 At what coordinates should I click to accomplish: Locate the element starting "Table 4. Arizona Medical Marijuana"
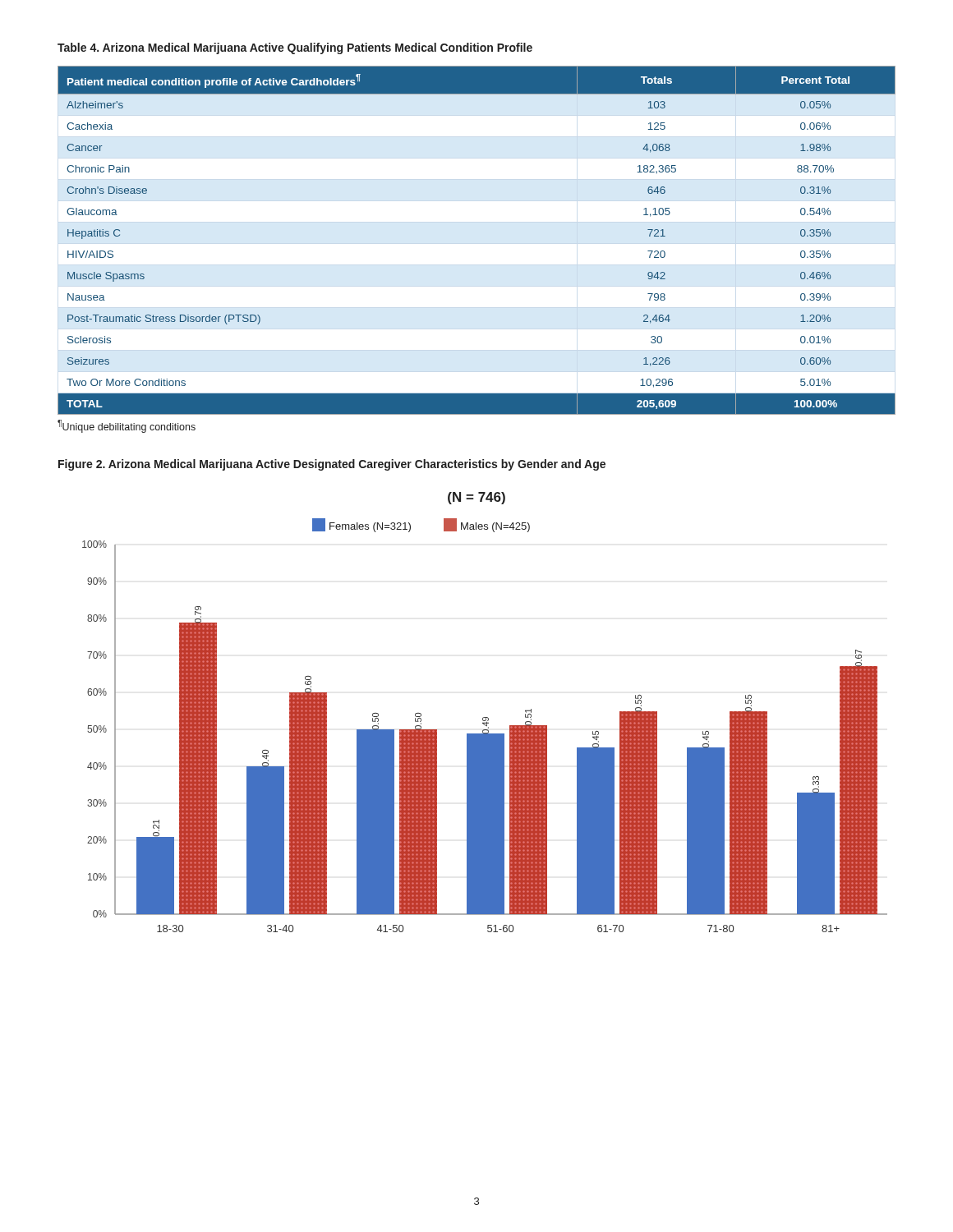click(295, 48)
